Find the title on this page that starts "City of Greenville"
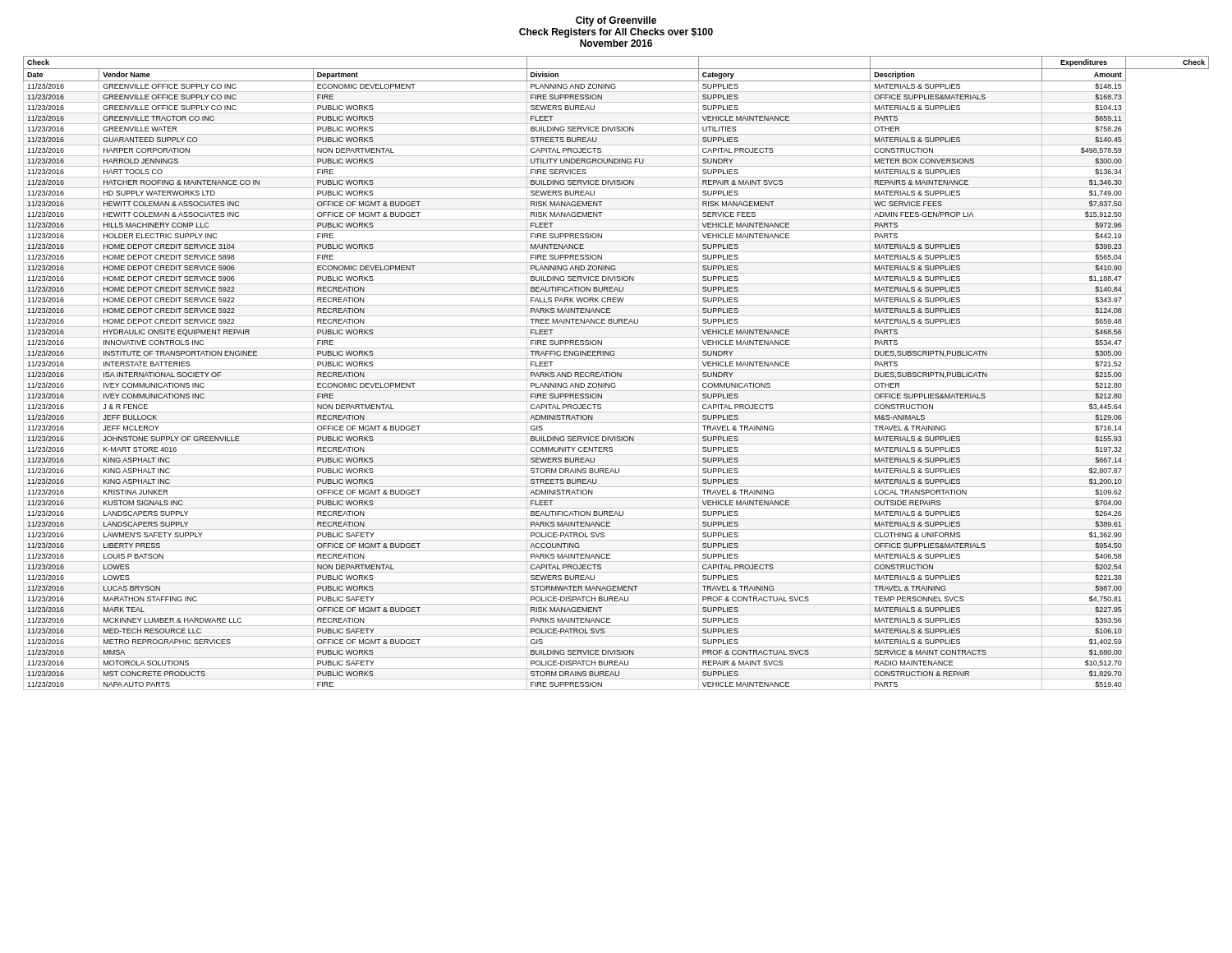This screenshot has width=1232, height=953. coord(616,32)
